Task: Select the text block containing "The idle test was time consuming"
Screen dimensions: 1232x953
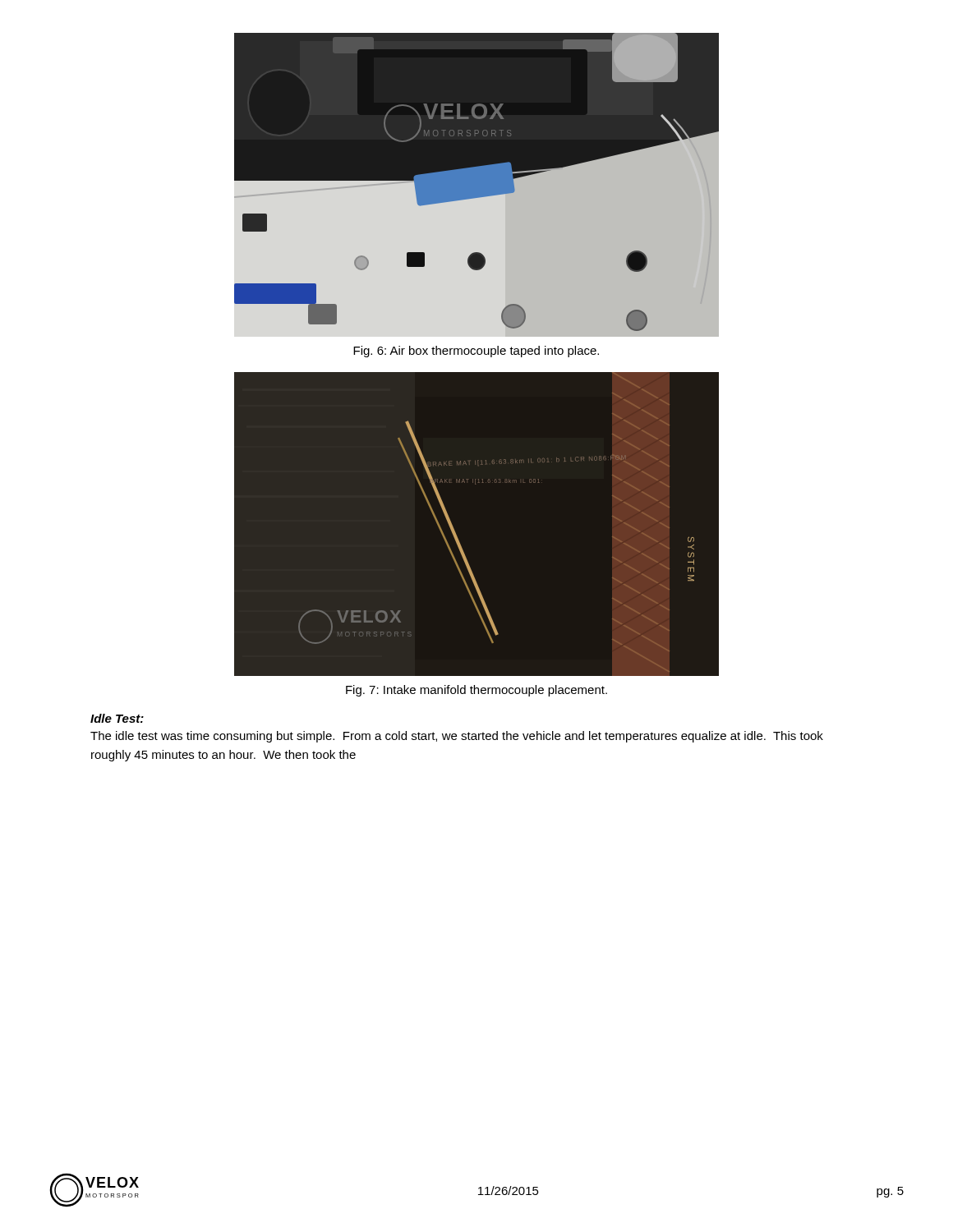Action: coord(457,745)
